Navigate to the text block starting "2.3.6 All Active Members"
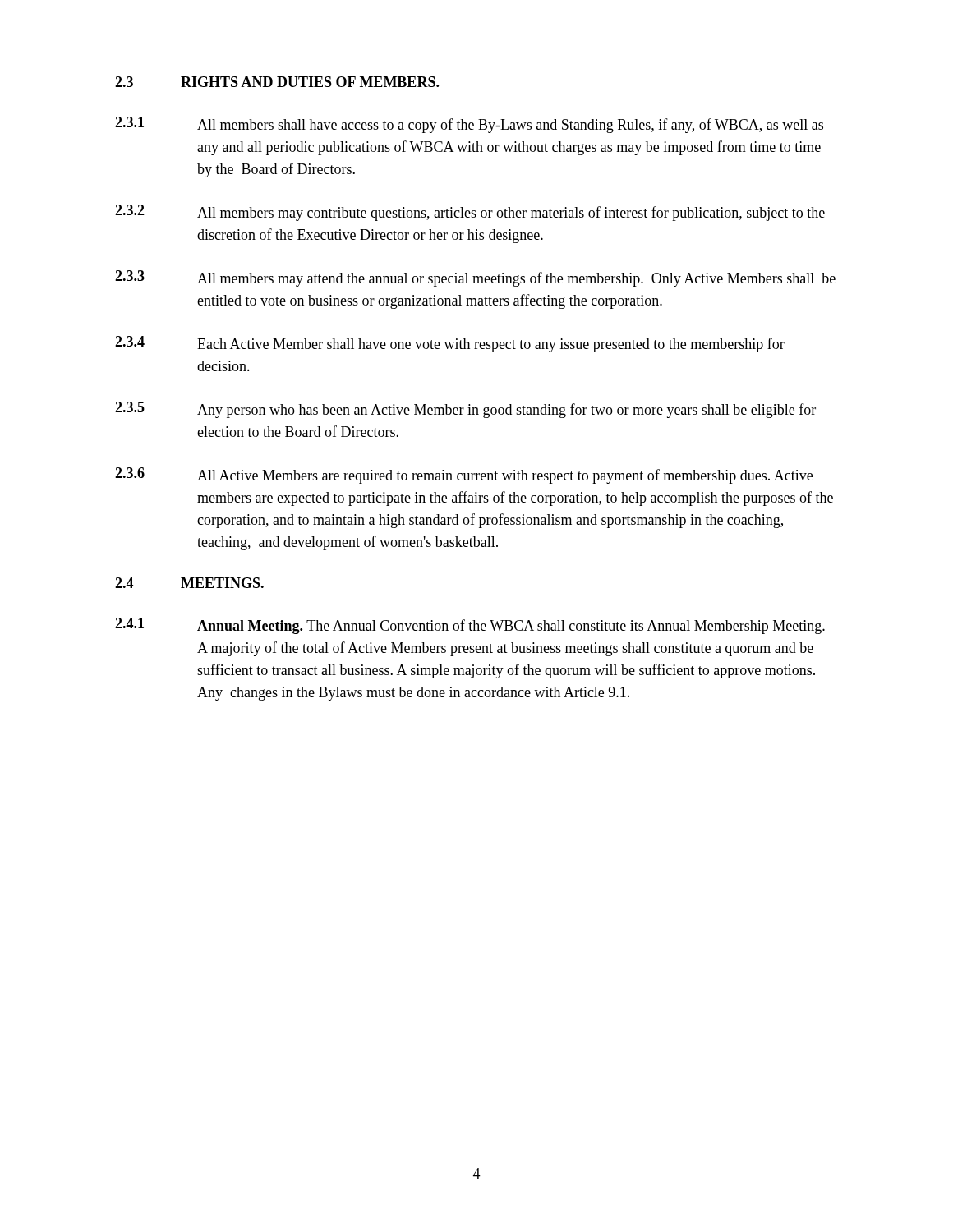This screenshot has width=953, height=1232. 476,509
